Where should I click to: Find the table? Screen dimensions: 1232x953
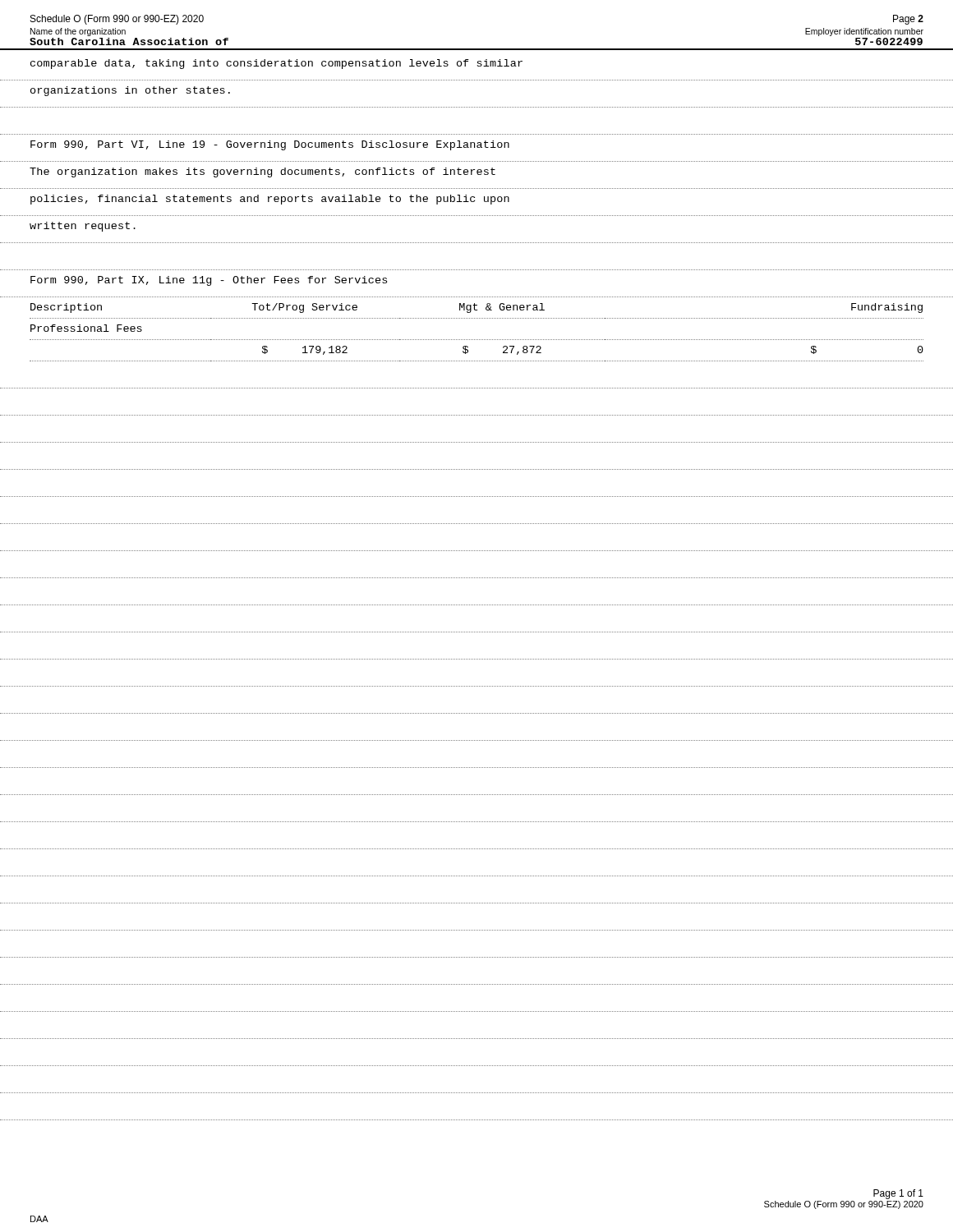coord(476,329)
